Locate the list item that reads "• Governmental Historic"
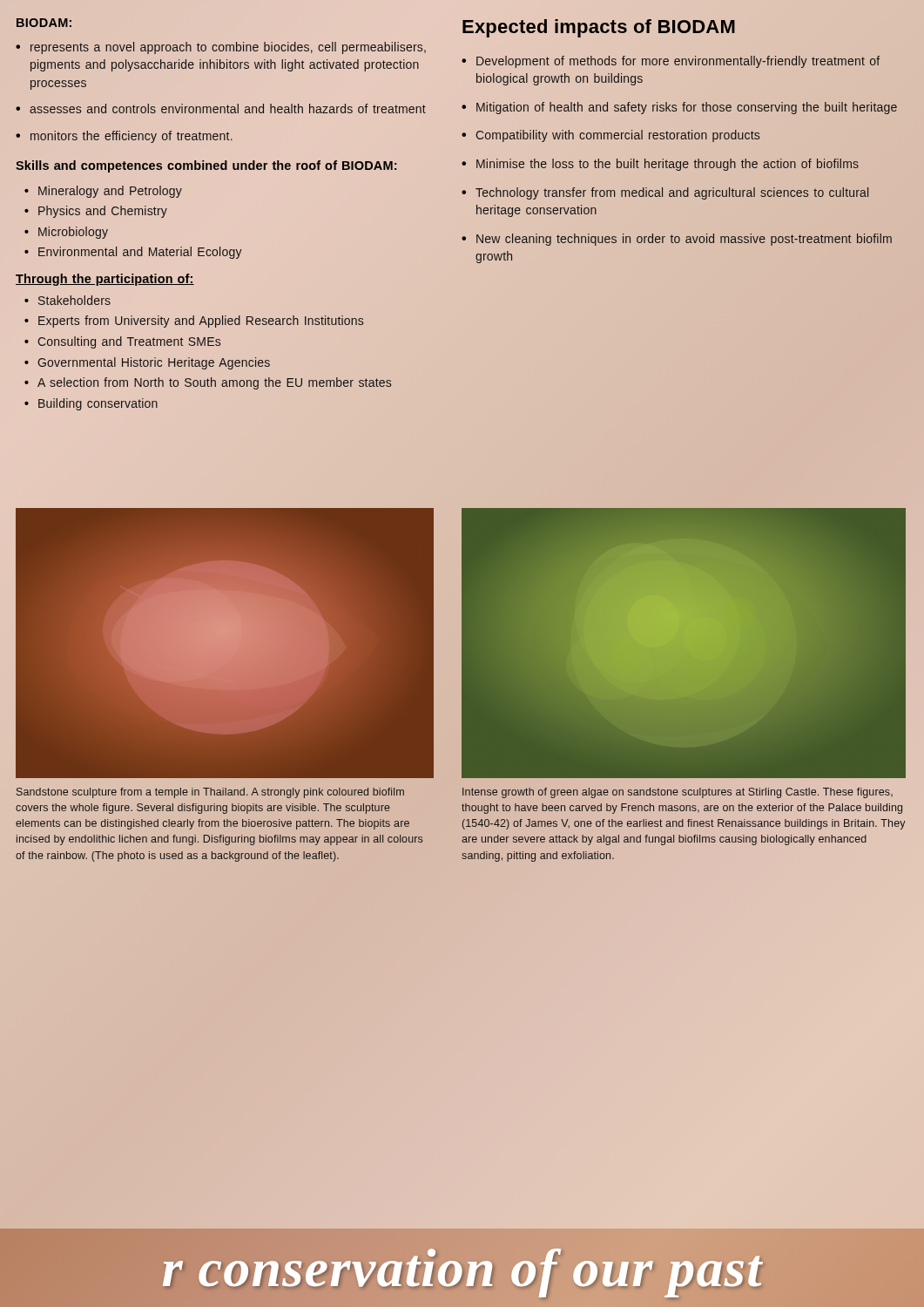924x1307 pixels. [147, 363]
